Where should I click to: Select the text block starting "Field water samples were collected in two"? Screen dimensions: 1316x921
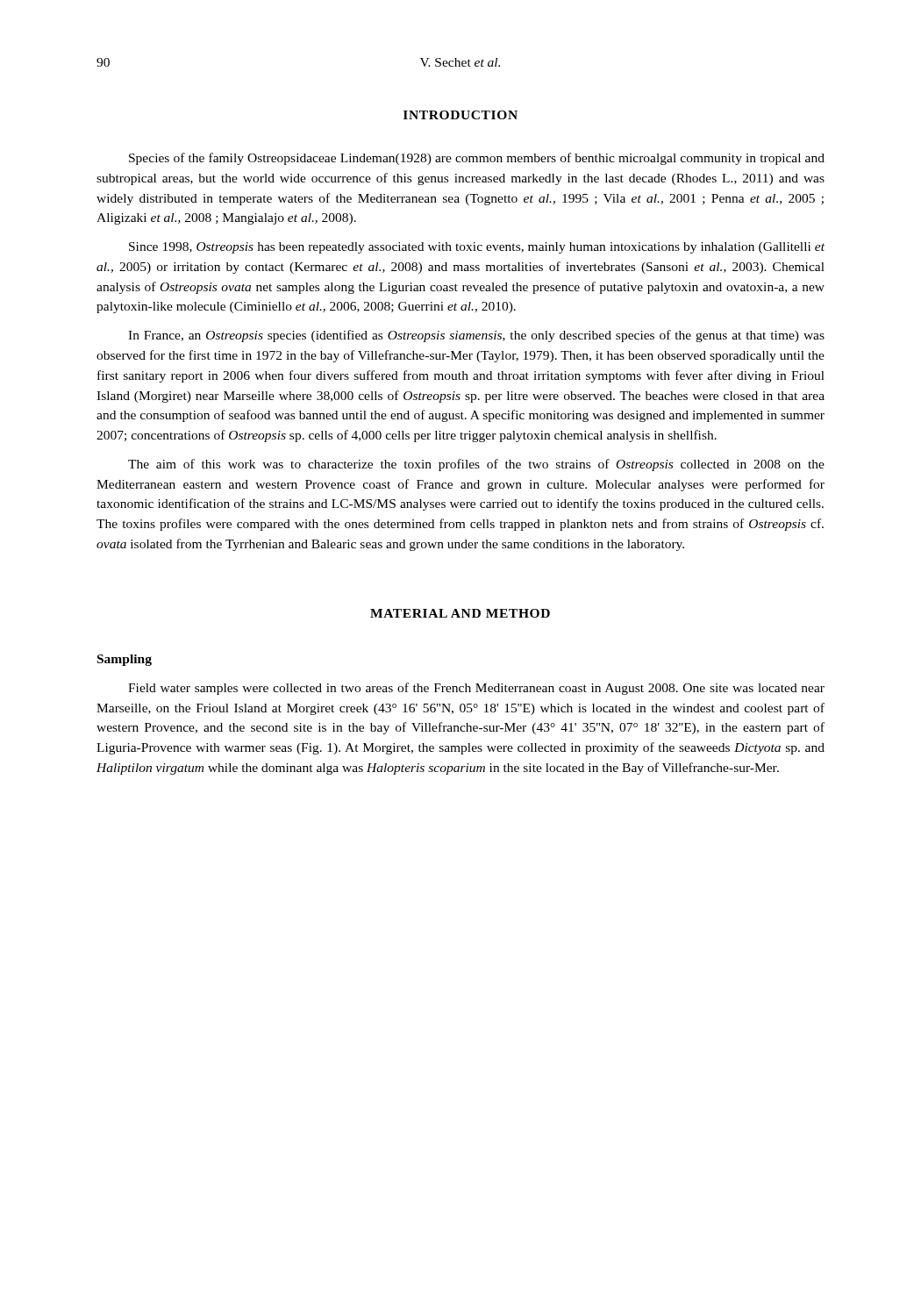pyautogui.click(x=460, y=727)
